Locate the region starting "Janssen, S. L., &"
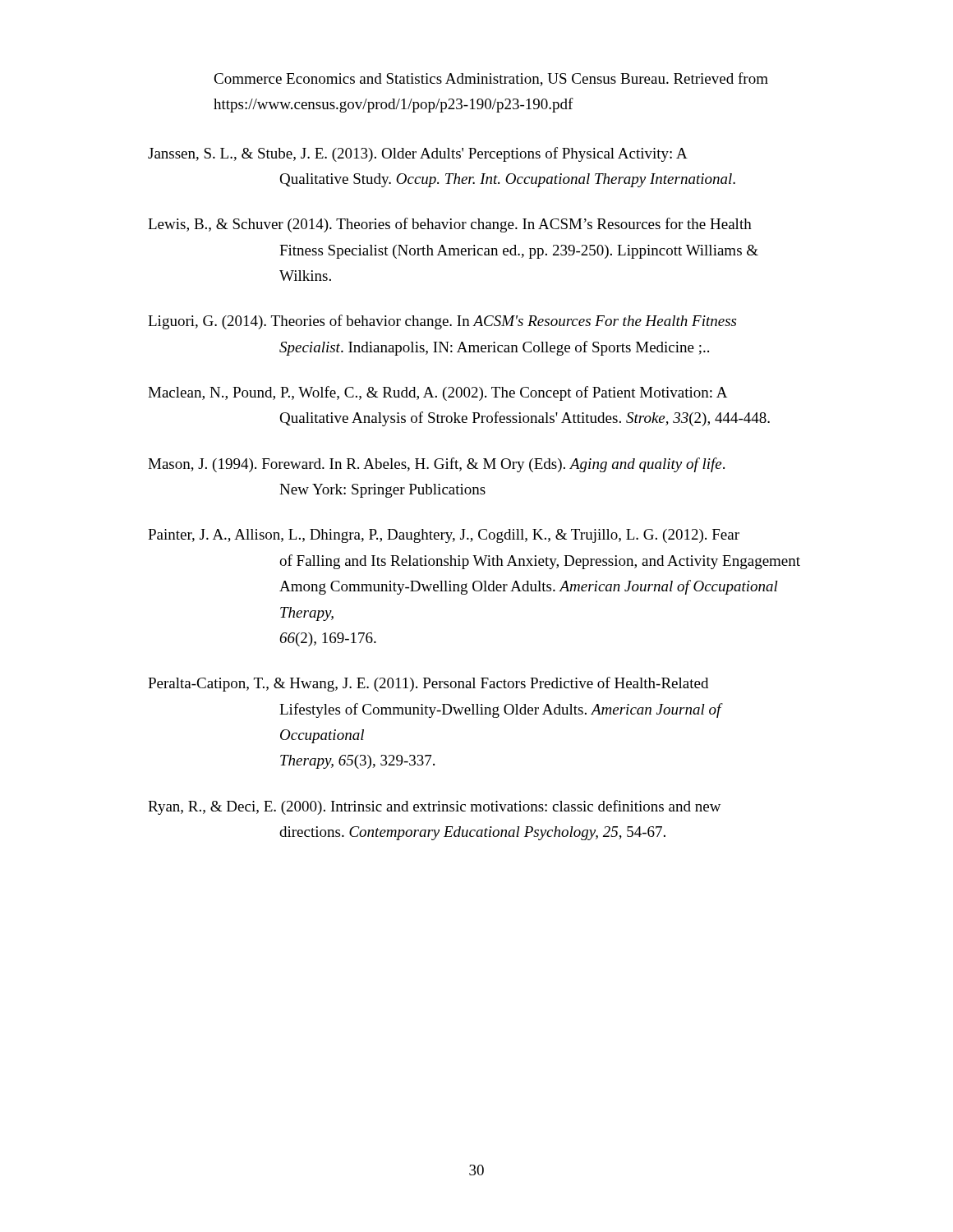This screenshot has width=953, height=1232. pos(442,168)
